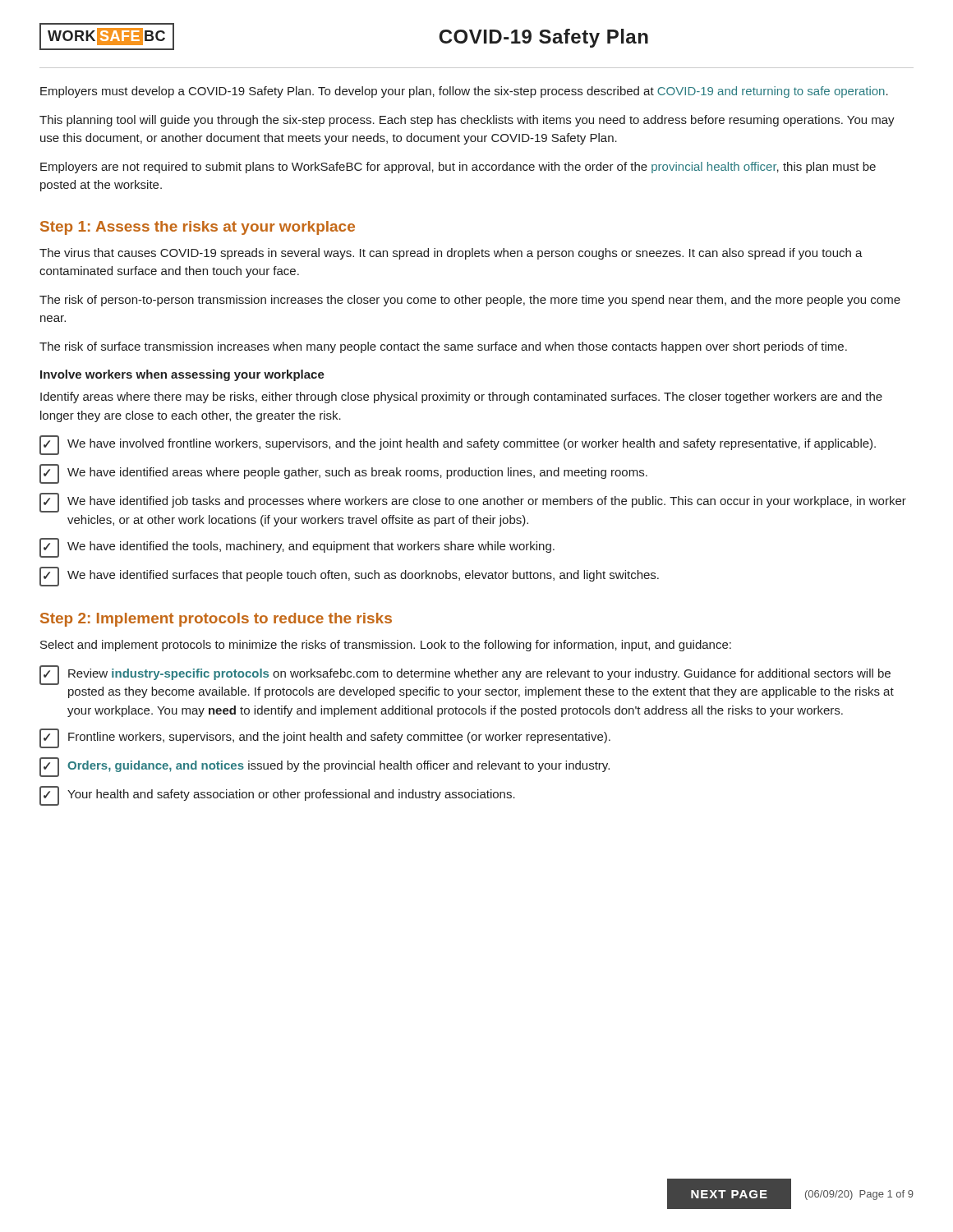The image size is (953, 1232).
Task: Locate the block of text that opens with "The virus that"
Action: (x=451, y=261)
